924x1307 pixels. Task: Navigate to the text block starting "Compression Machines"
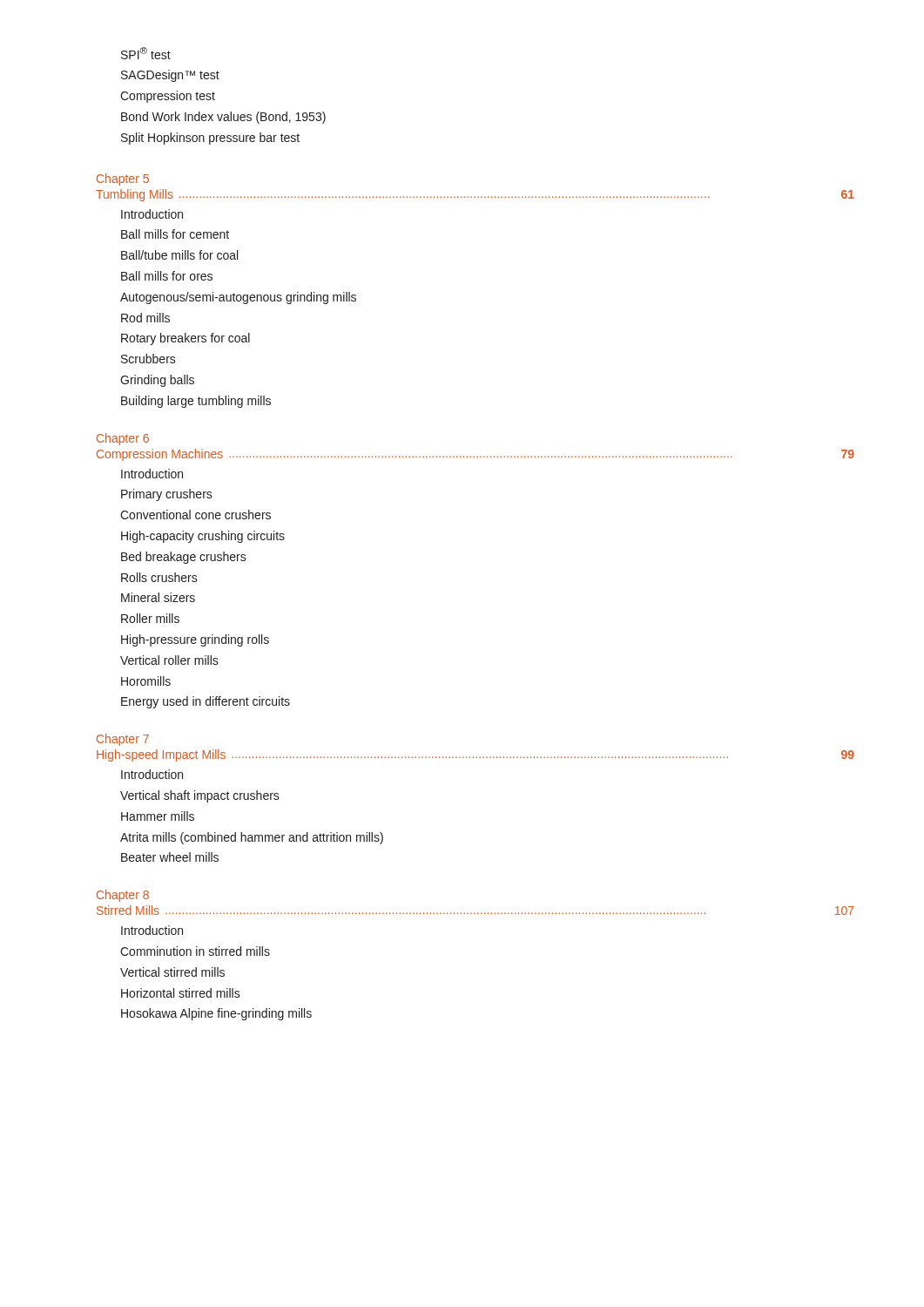tap(475, 454)
